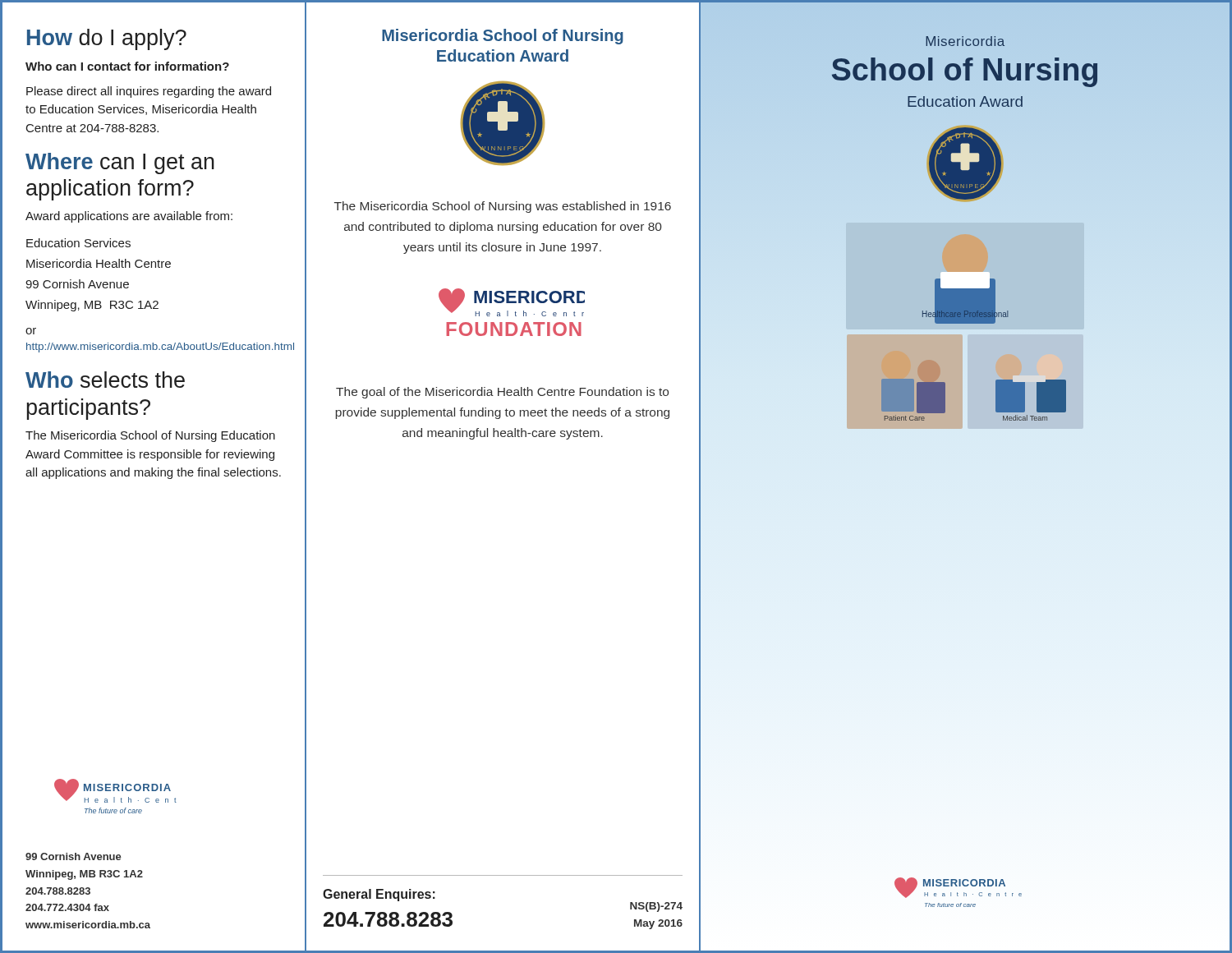Viewport: 1232px width, 953px height.
Task: Locate the region starting "School of Nursing"
Action: coord(965,70)
